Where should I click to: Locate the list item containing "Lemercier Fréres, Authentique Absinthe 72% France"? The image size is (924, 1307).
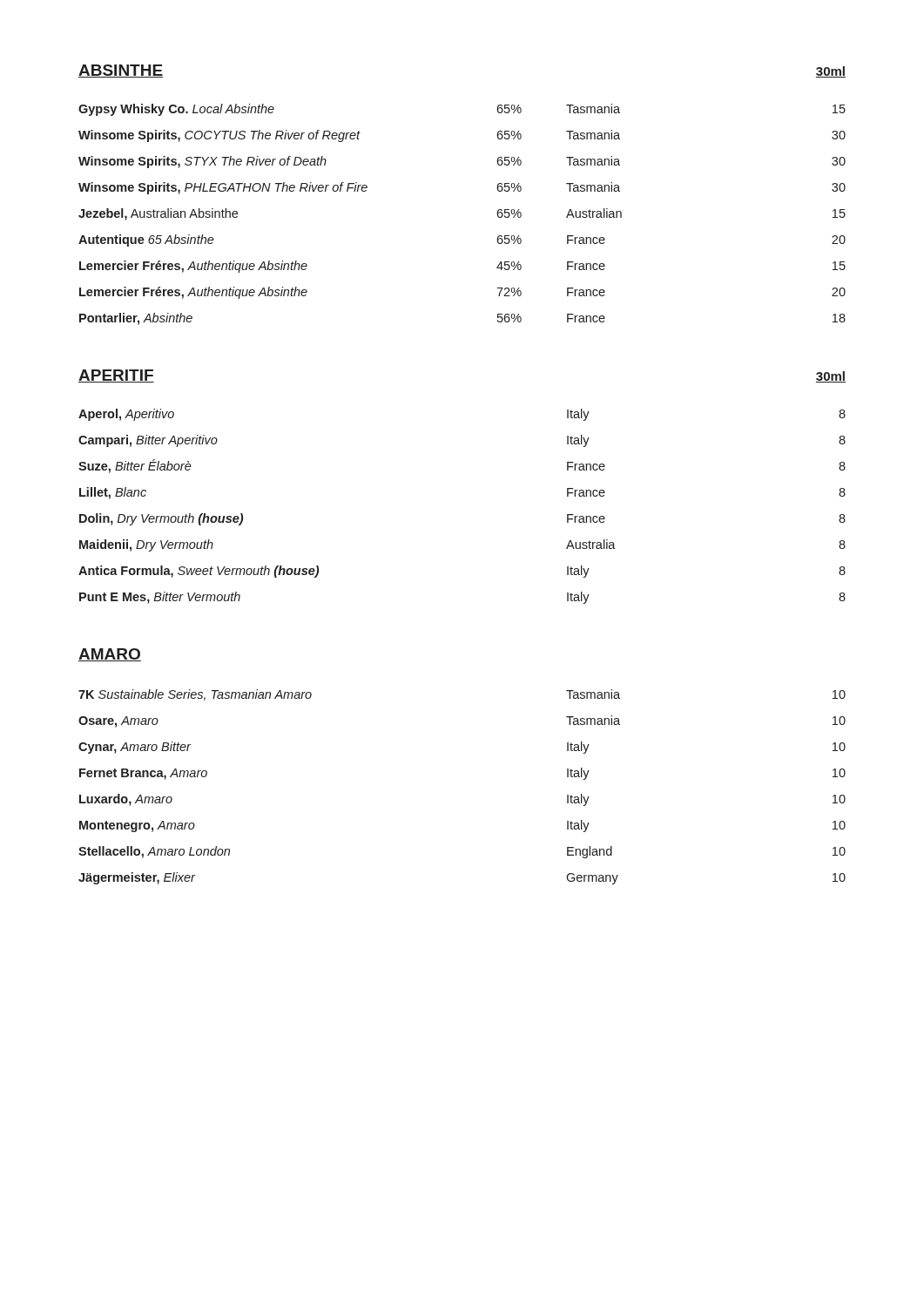(x=191, y=293)
